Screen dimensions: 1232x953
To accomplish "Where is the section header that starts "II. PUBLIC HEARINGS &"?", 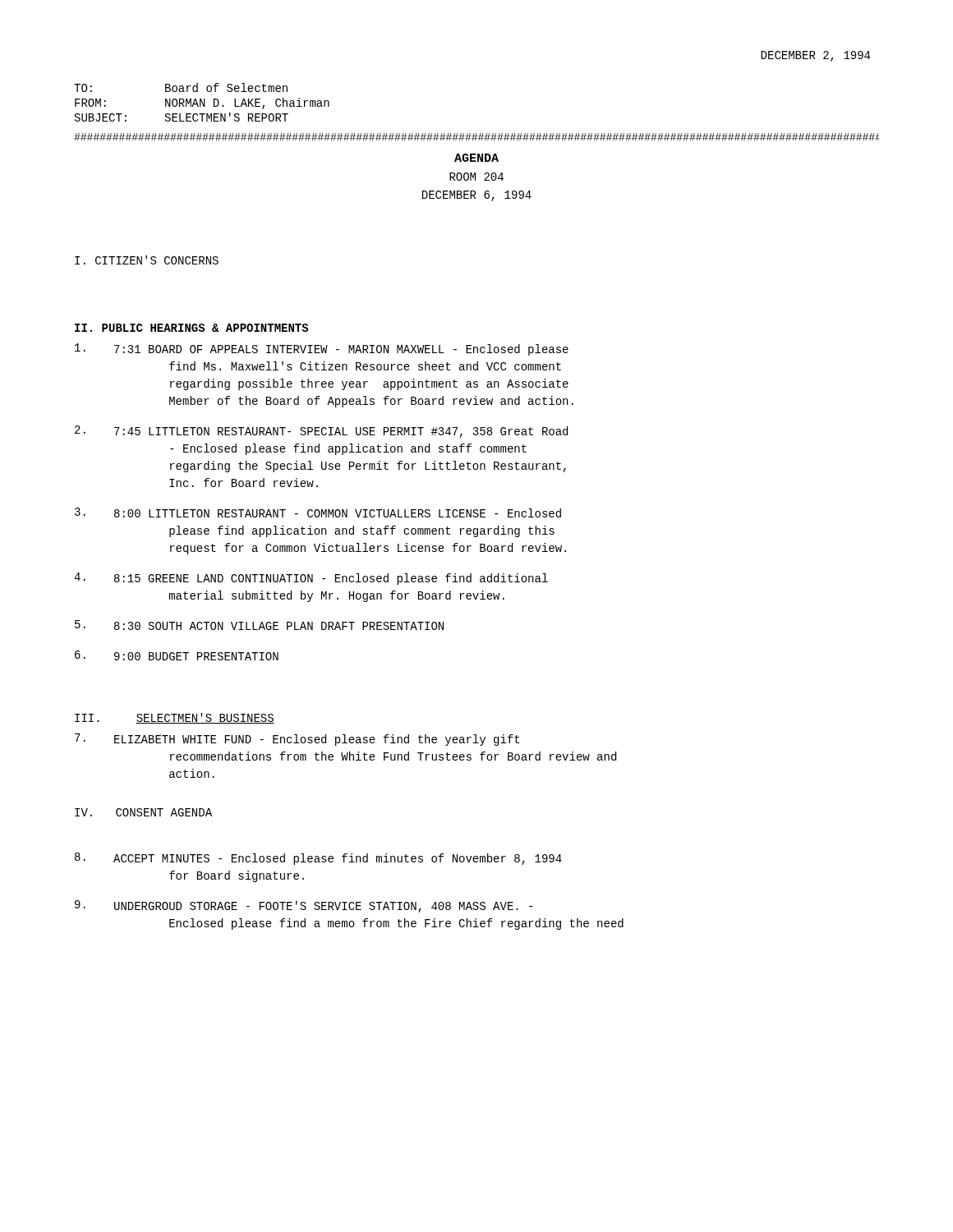I will [x=191, y=329].
